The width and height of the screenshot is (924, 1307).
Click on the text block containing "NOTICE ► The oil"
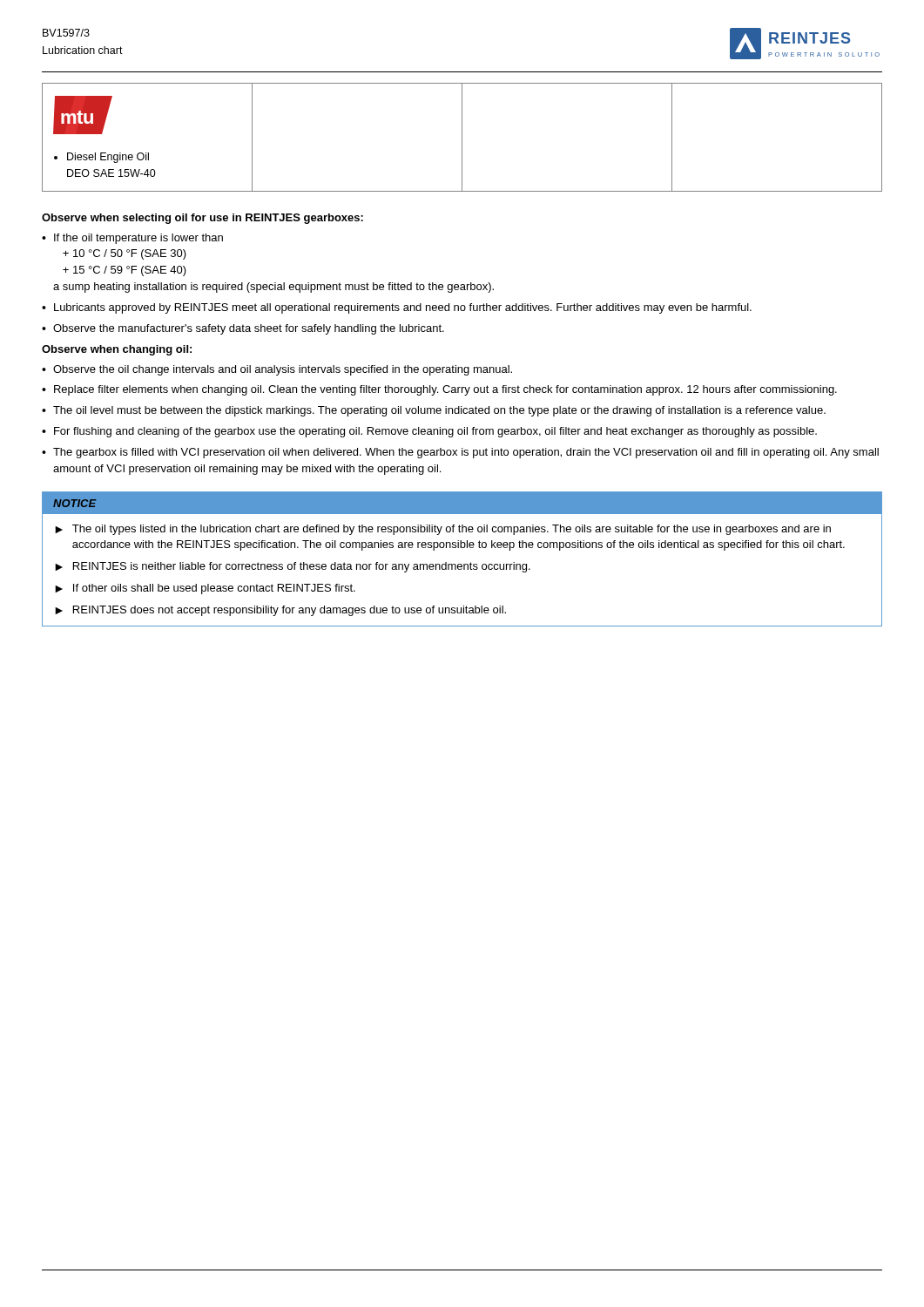[462, 559]
